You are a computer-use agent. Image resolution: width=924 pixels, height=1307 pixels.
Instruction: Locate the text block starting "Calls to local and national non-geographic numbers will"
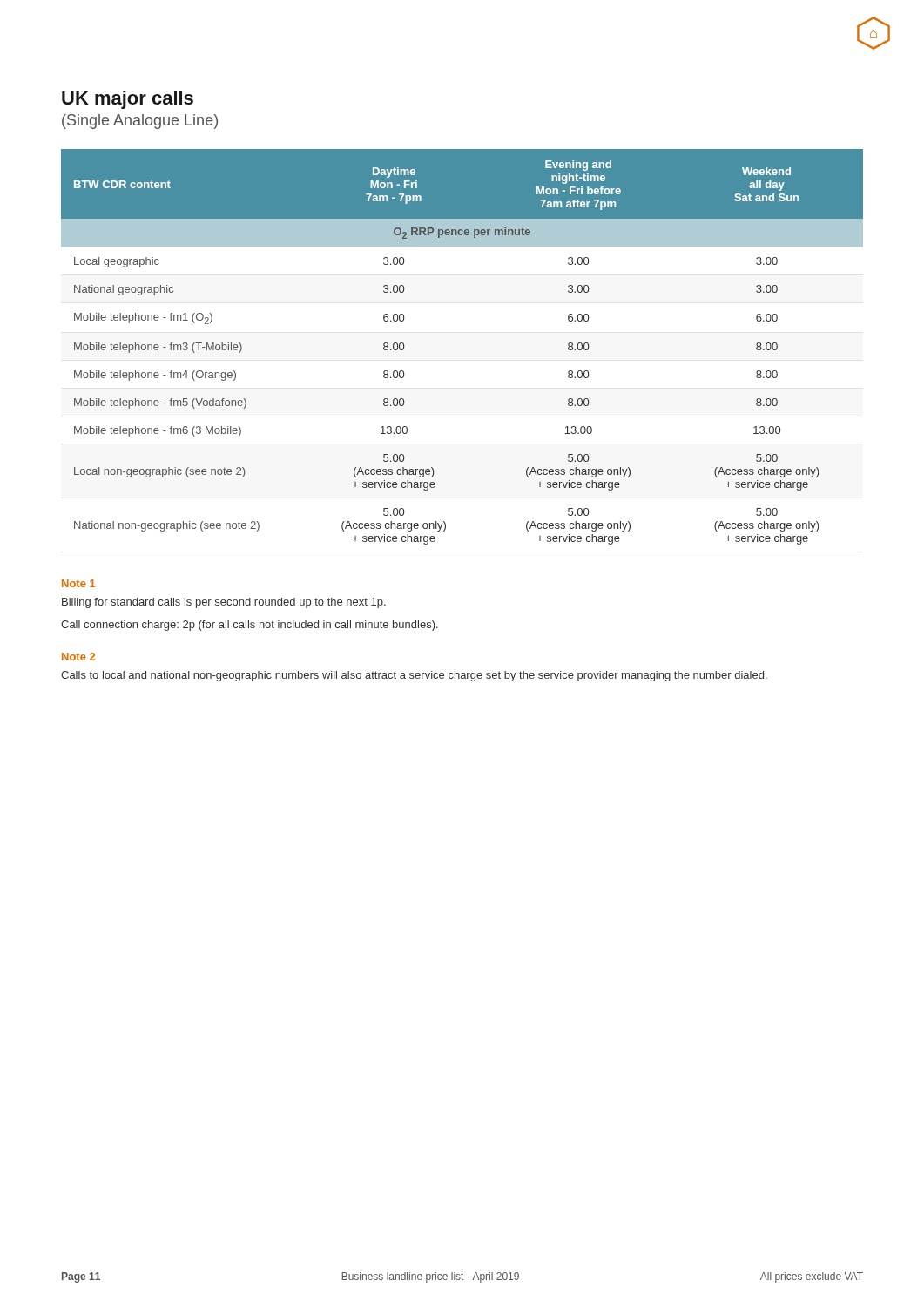coord(462,675)
